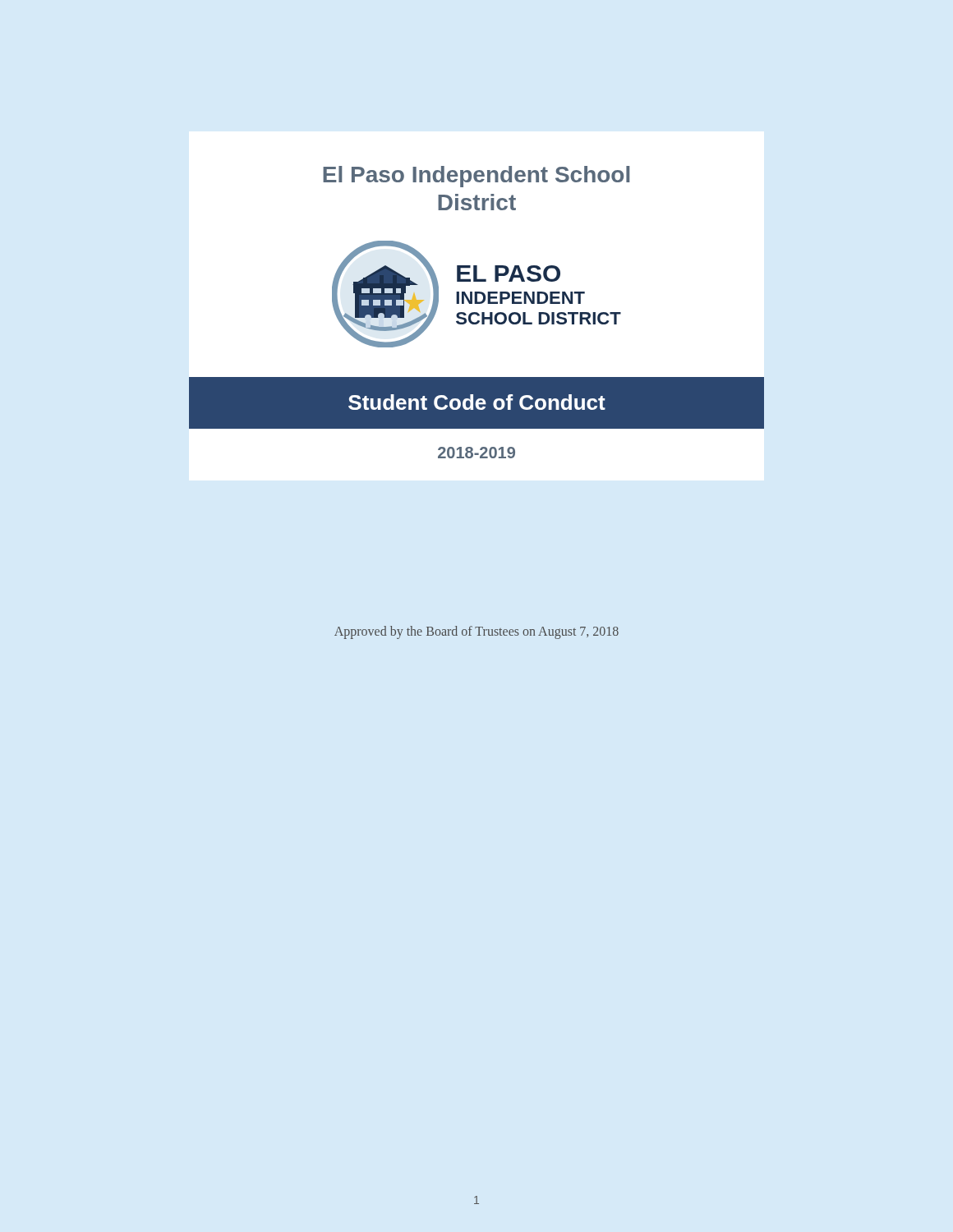Locate a logo
The image size is (953, 1232).
pyautogui.click(x=476, y=297)
